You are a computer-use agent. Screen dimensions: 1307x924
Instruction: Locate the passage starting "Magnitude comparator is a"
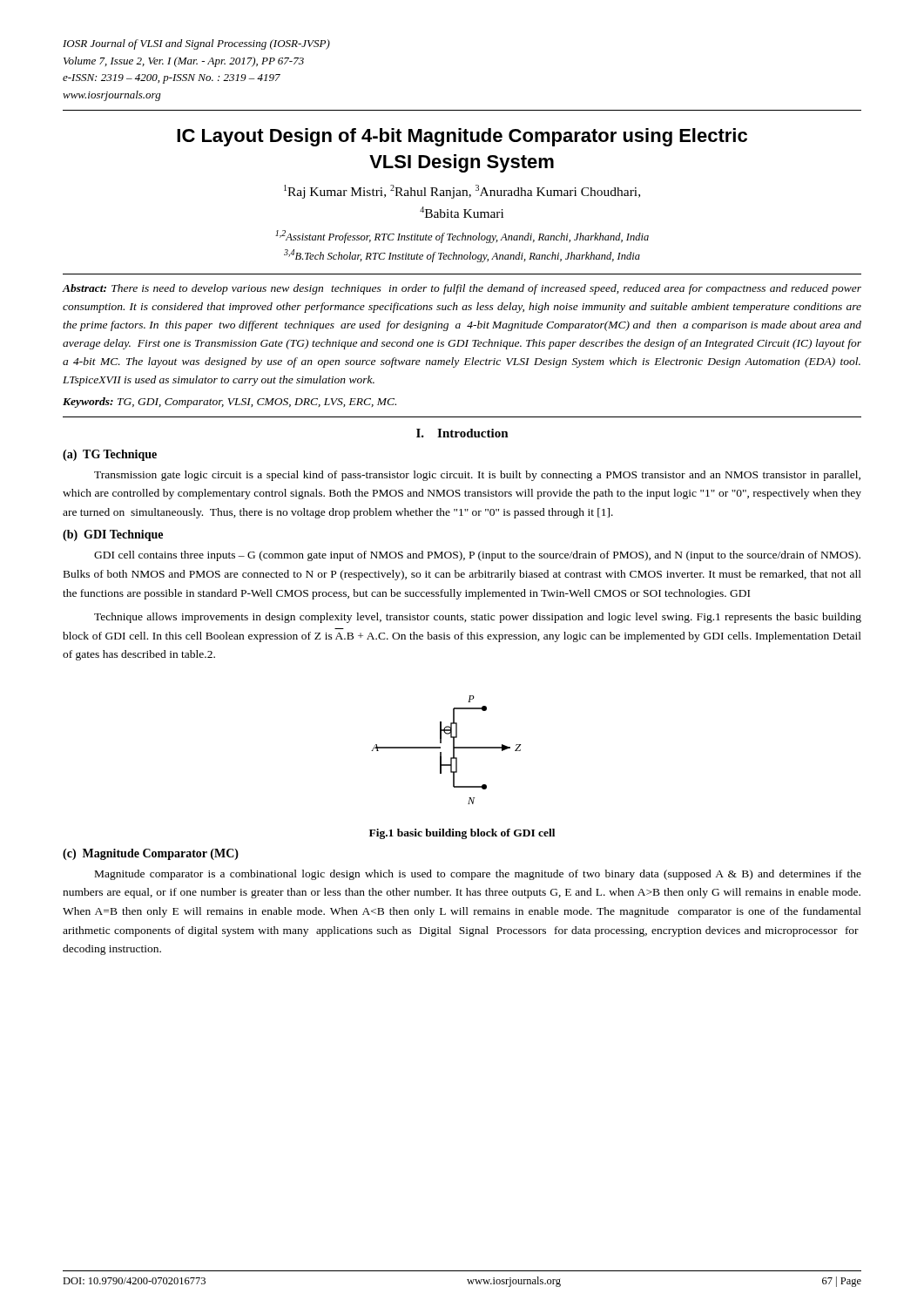[462, 911]
